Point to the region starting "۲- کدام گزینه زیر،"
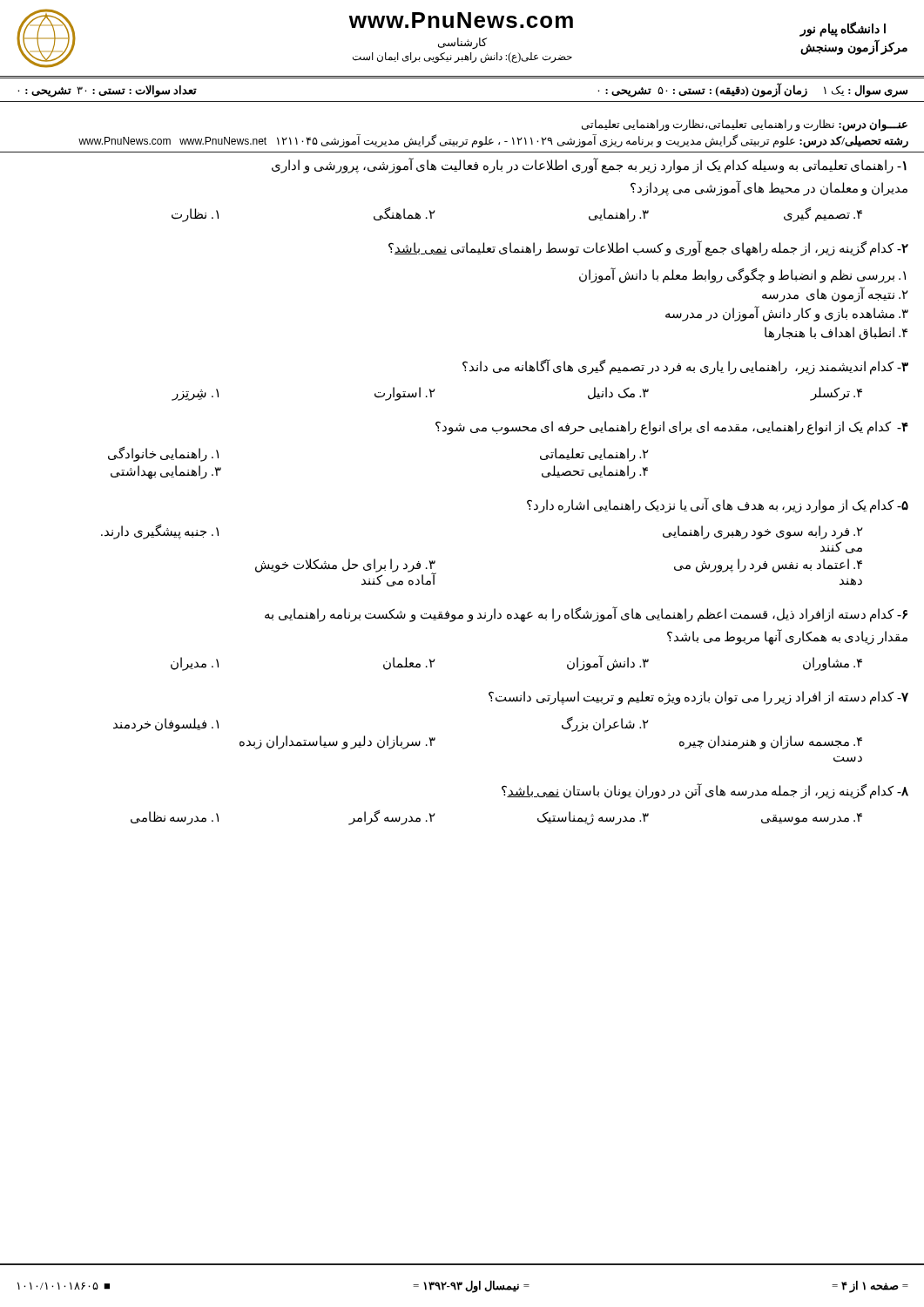Image resolution: width=924 pixels, height=1307 pixels. point(648,248)
